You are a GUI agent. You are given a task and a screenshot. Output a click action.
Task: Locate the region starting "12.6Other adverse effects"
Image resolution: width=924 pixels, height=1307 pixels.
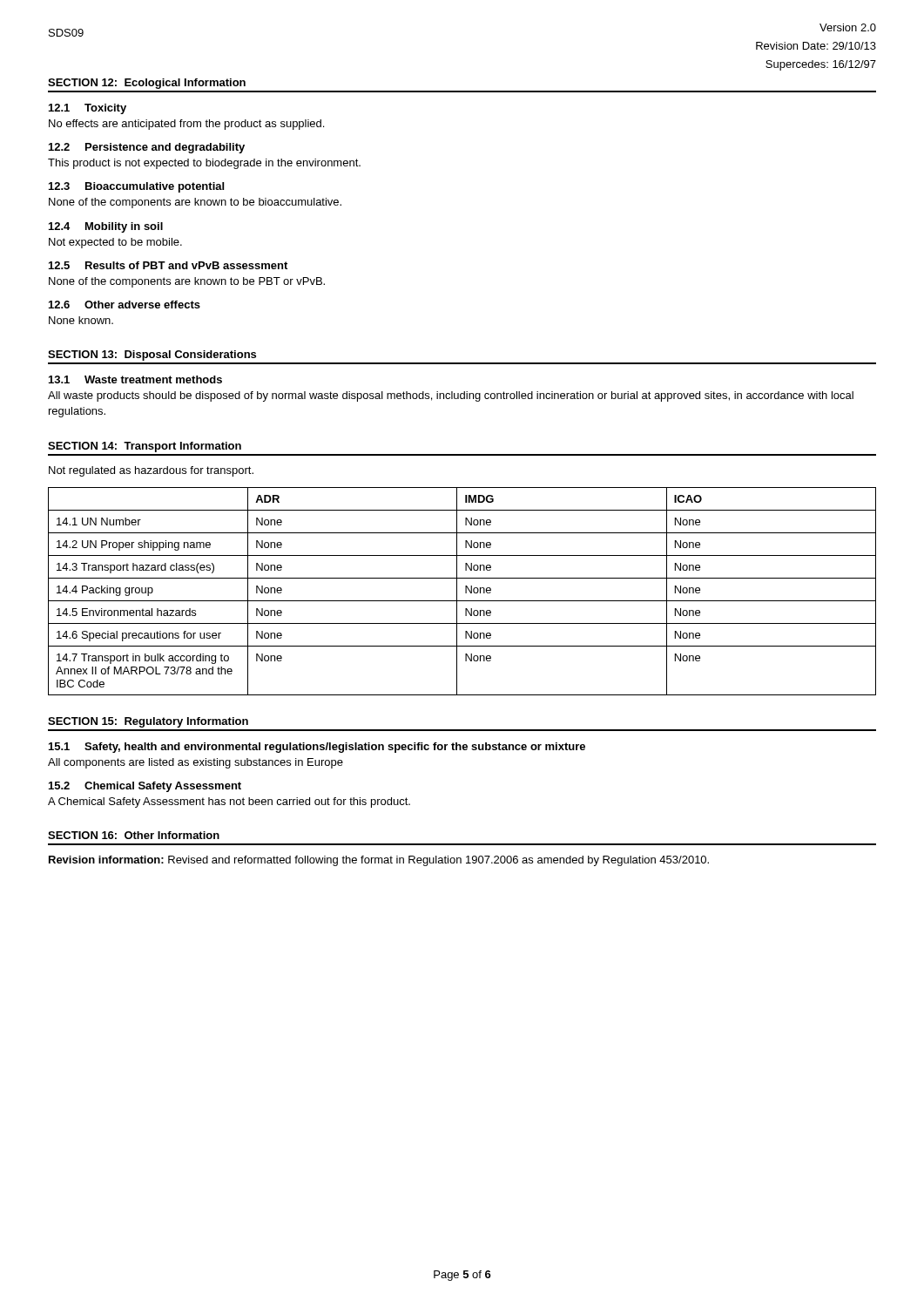tap(124, 305)
